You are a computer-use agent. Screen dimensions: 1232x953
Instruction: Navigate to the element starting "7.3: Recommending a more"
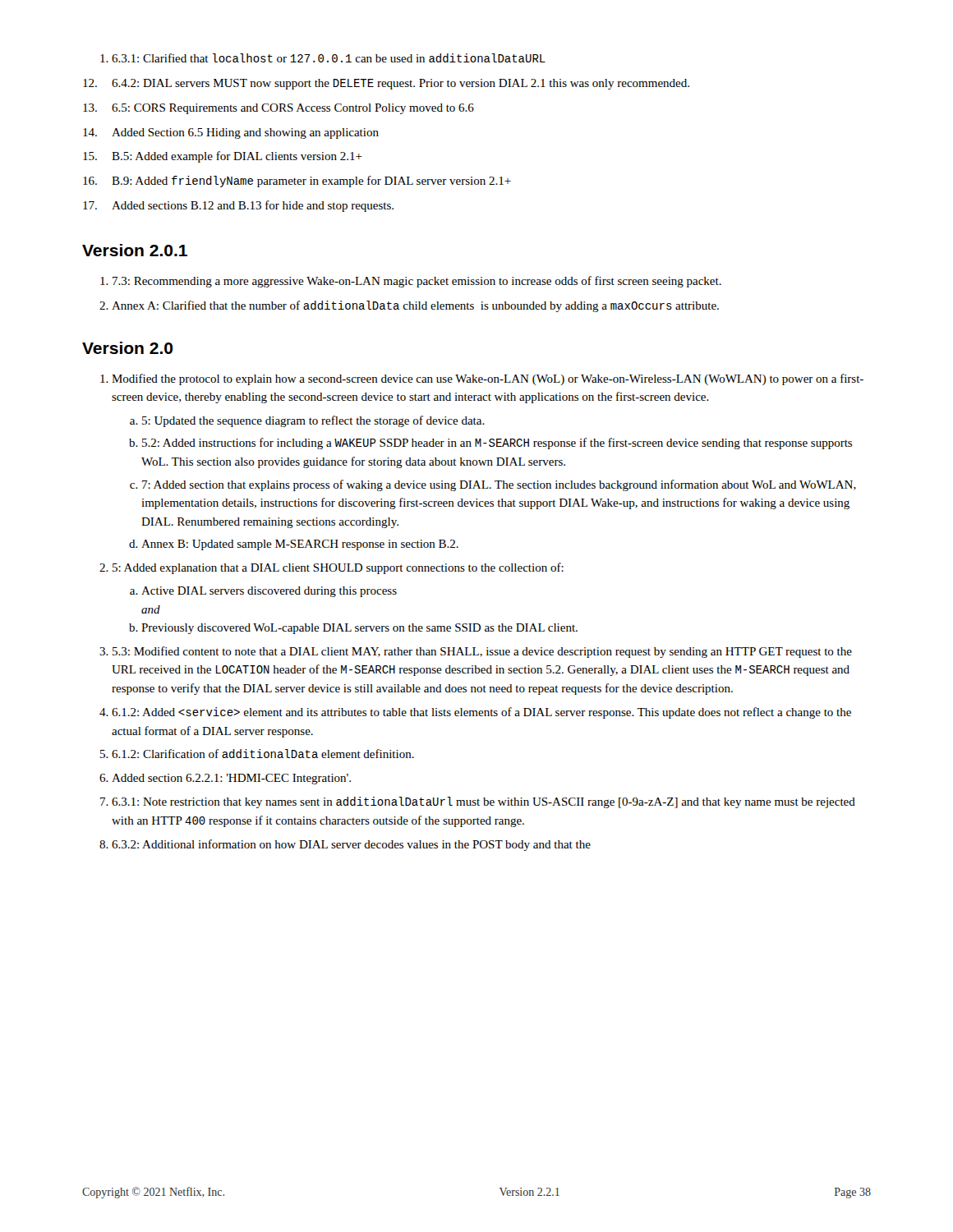(x=417, y=281)
